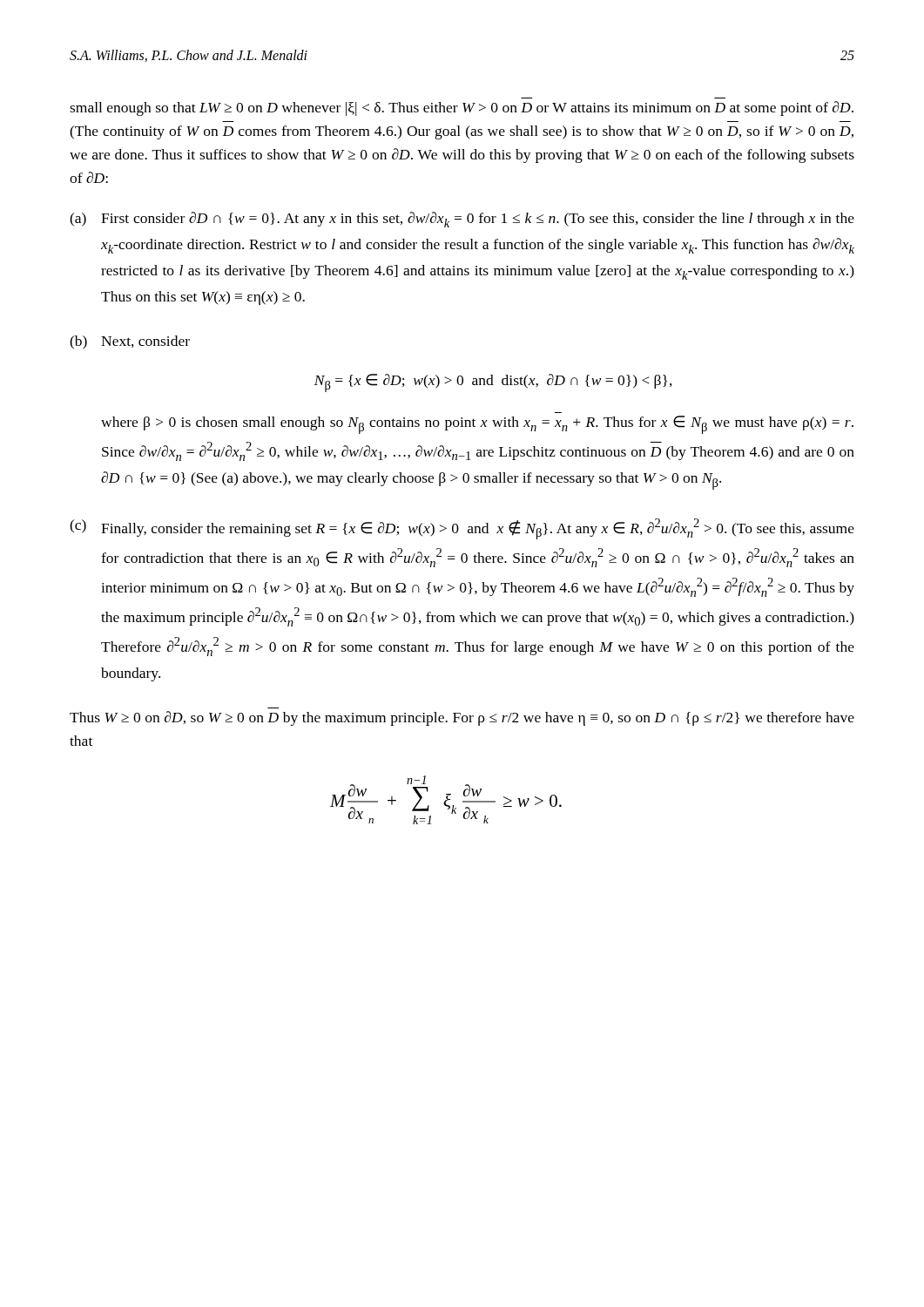Select the text block with the text "small enough so that LW ≥ 0 on"
This screenshot has height=1307, width=924.
click(462, 143)
